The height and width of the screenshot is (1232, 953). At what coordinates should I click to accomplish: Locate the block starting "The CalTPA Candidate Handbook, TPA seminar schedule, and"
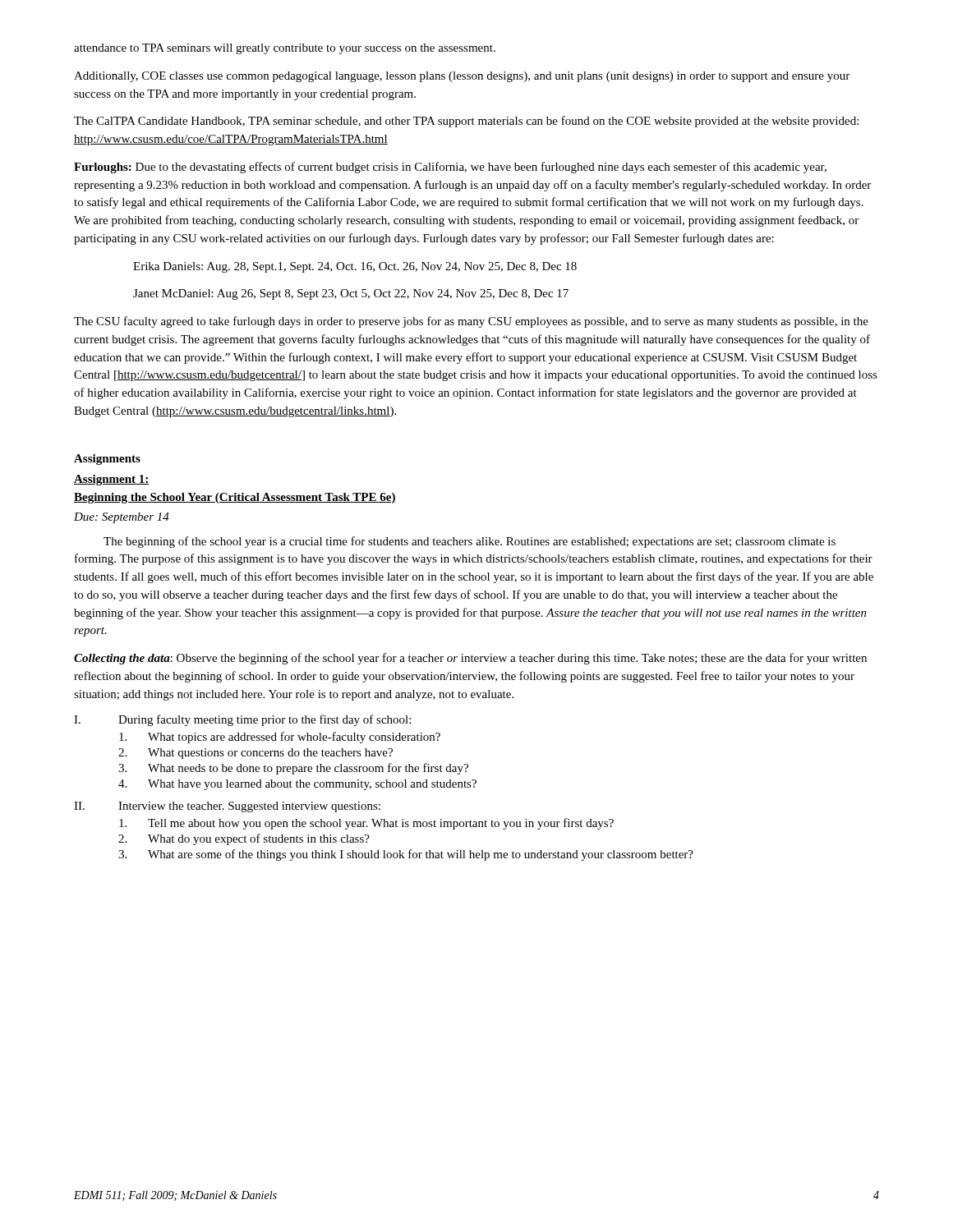click(x=476, y=131)
